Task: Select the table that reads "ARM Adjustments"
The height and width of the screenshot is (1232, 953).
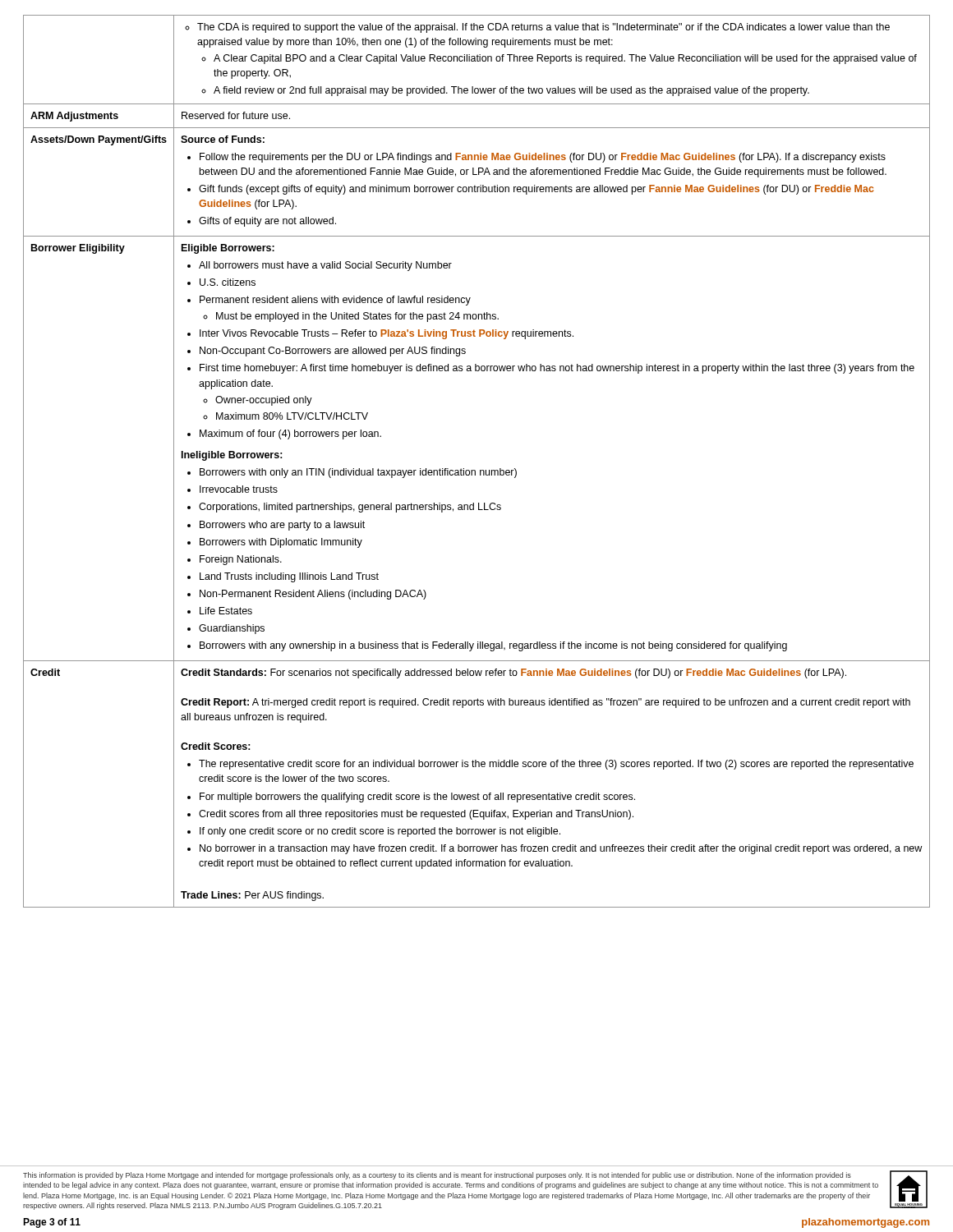Action: (476, 461)
